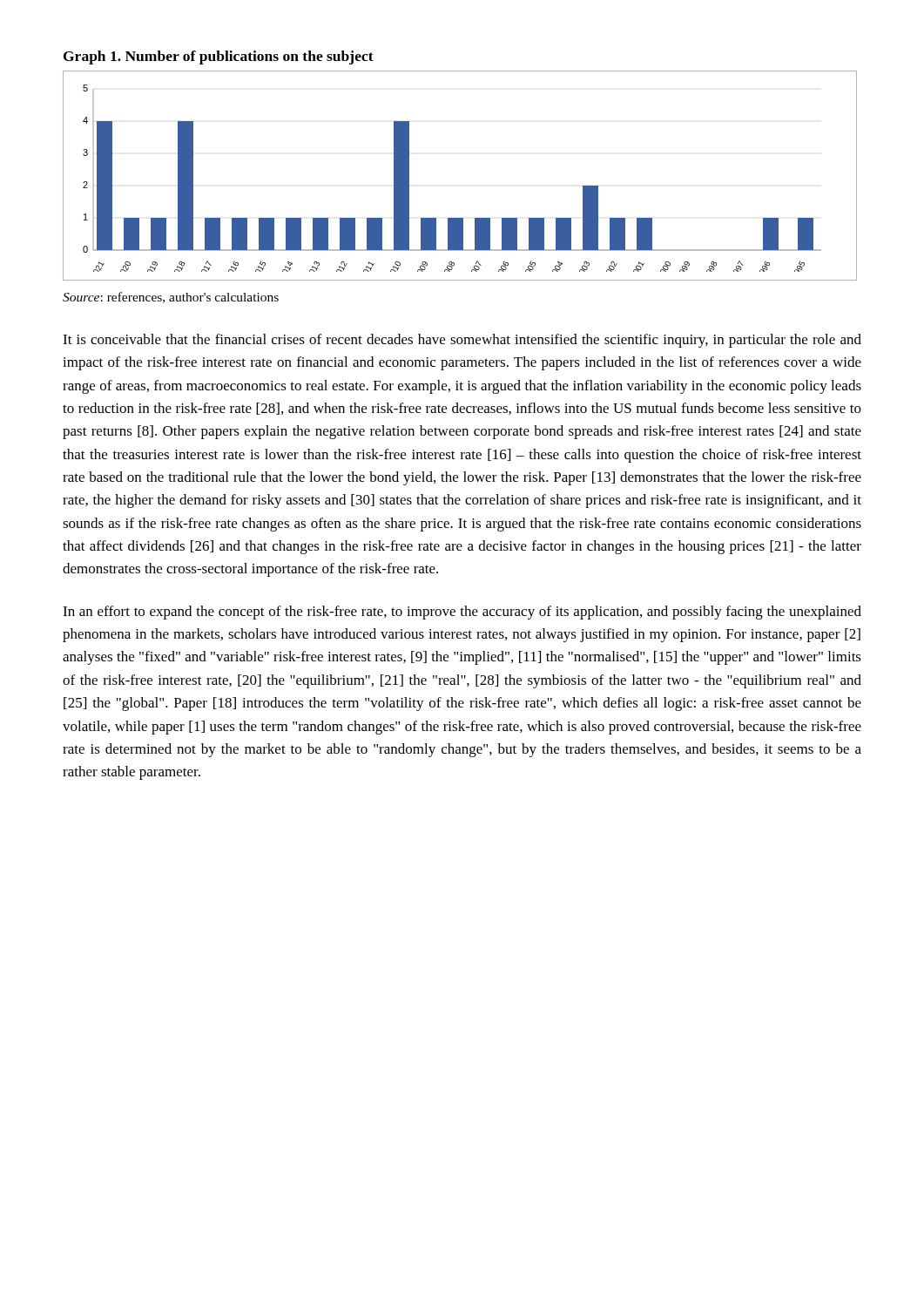Click on the text block containing "It is conceivable that the financial crises of"
The image size is (924, 1307).
point(462,454)
